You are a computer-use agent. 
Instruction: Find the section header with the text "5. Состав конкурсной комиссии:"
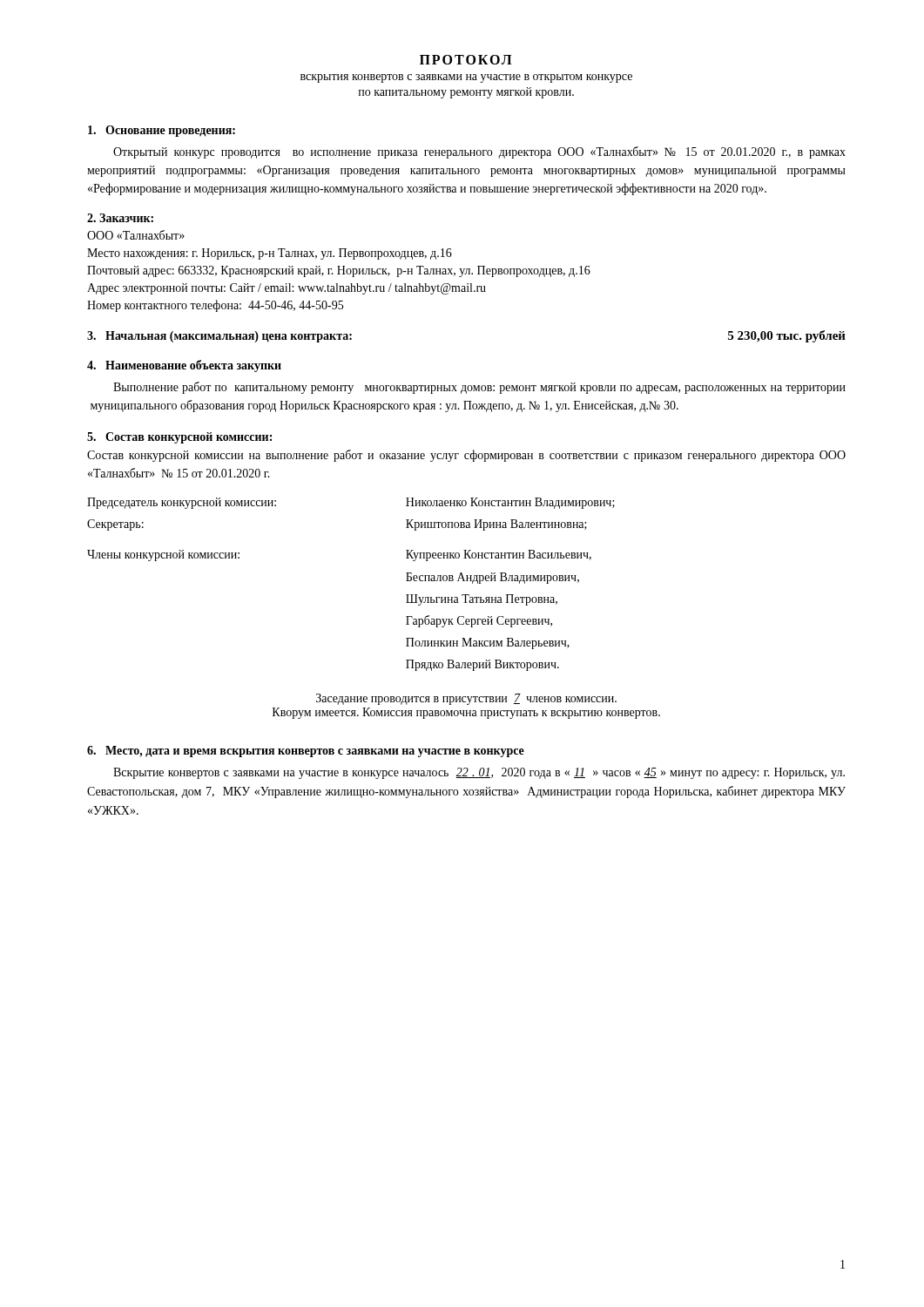(x=180, y=437)
